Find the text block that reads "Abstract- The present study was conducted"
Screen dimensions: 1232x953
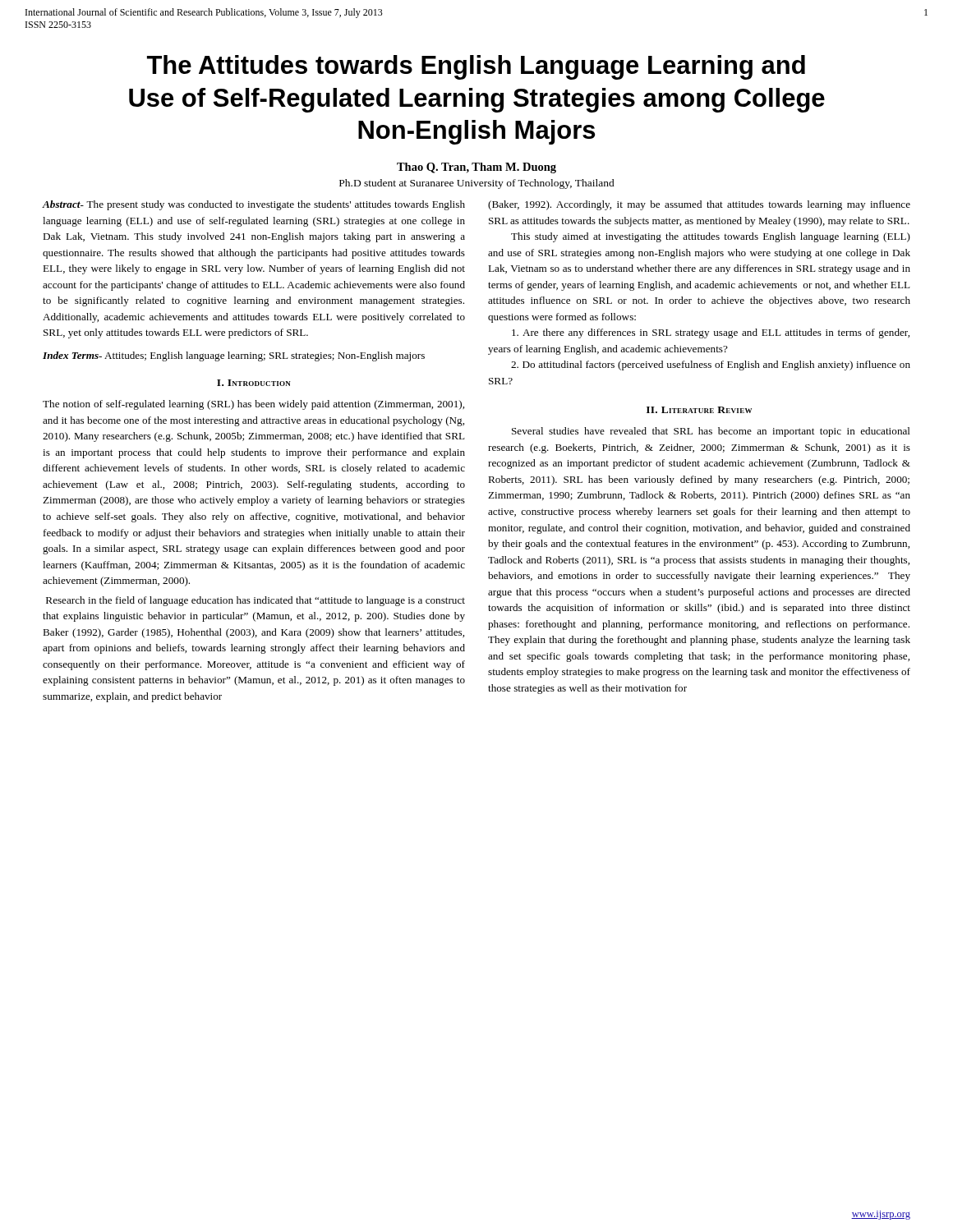[254, 268]
